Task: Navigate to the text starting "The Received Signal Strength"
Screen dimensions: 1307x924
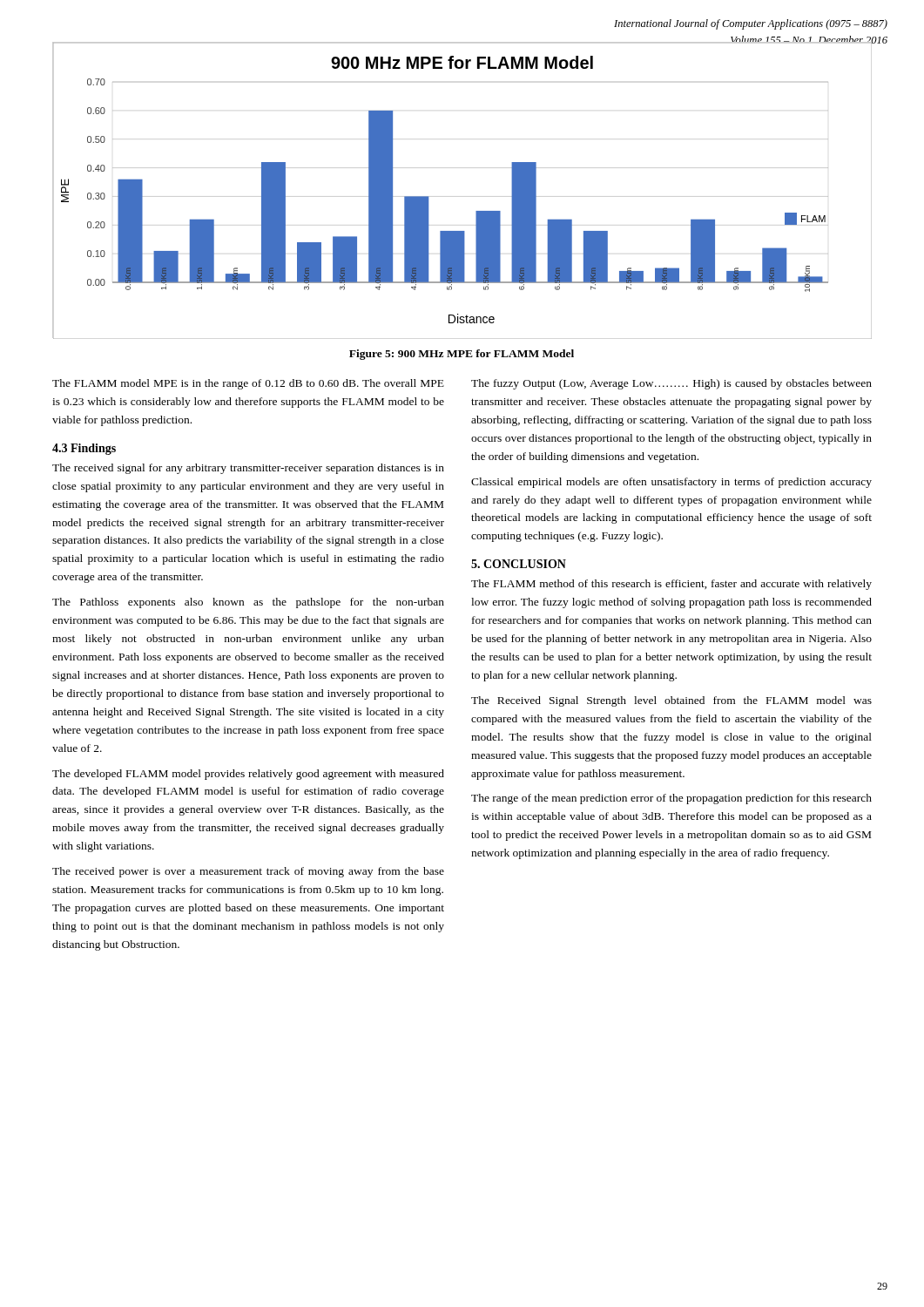Action: click(x=671, y=736)
